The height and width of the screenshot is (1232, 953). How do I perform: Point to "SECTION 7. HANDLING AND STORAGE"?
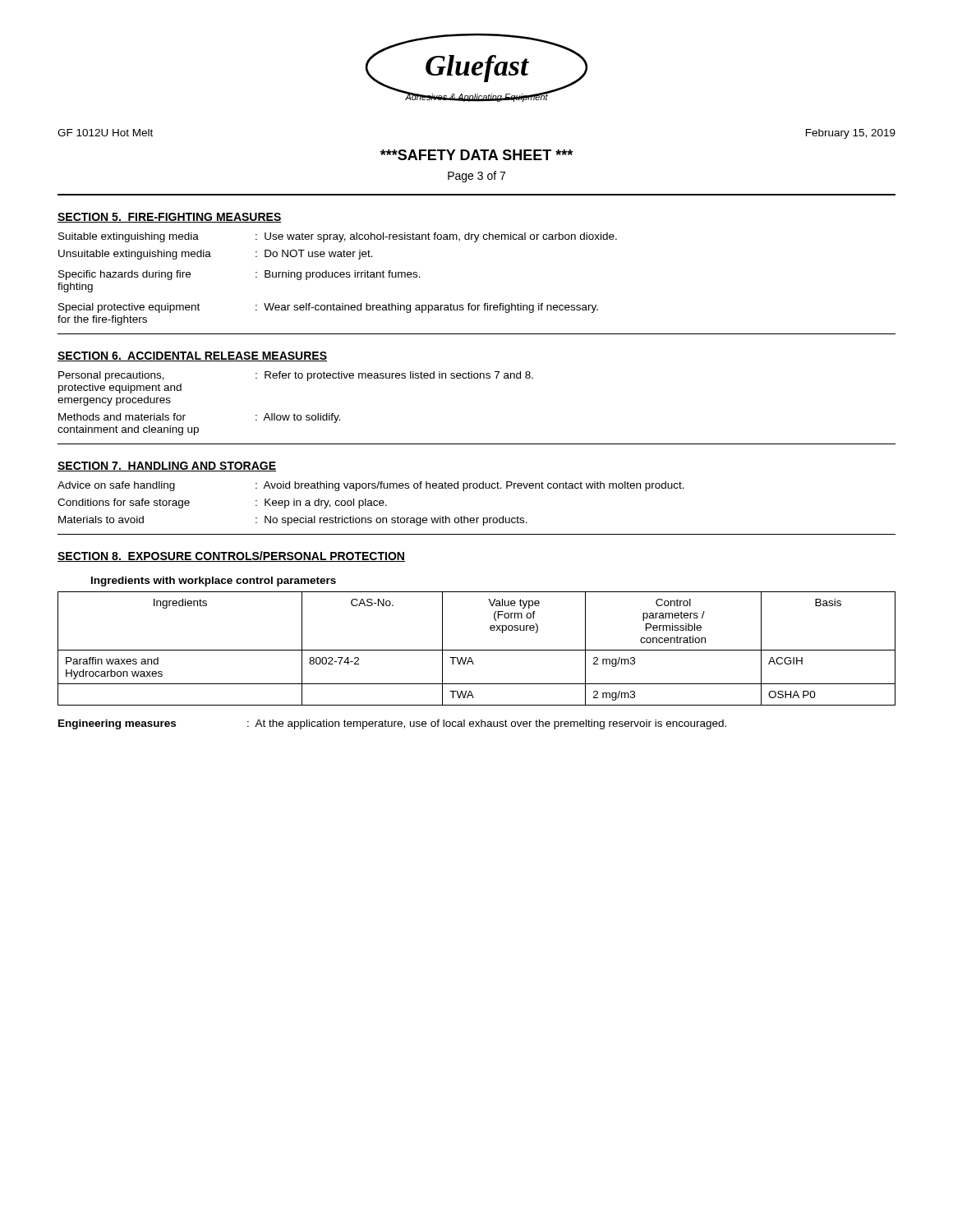(167, 466)
